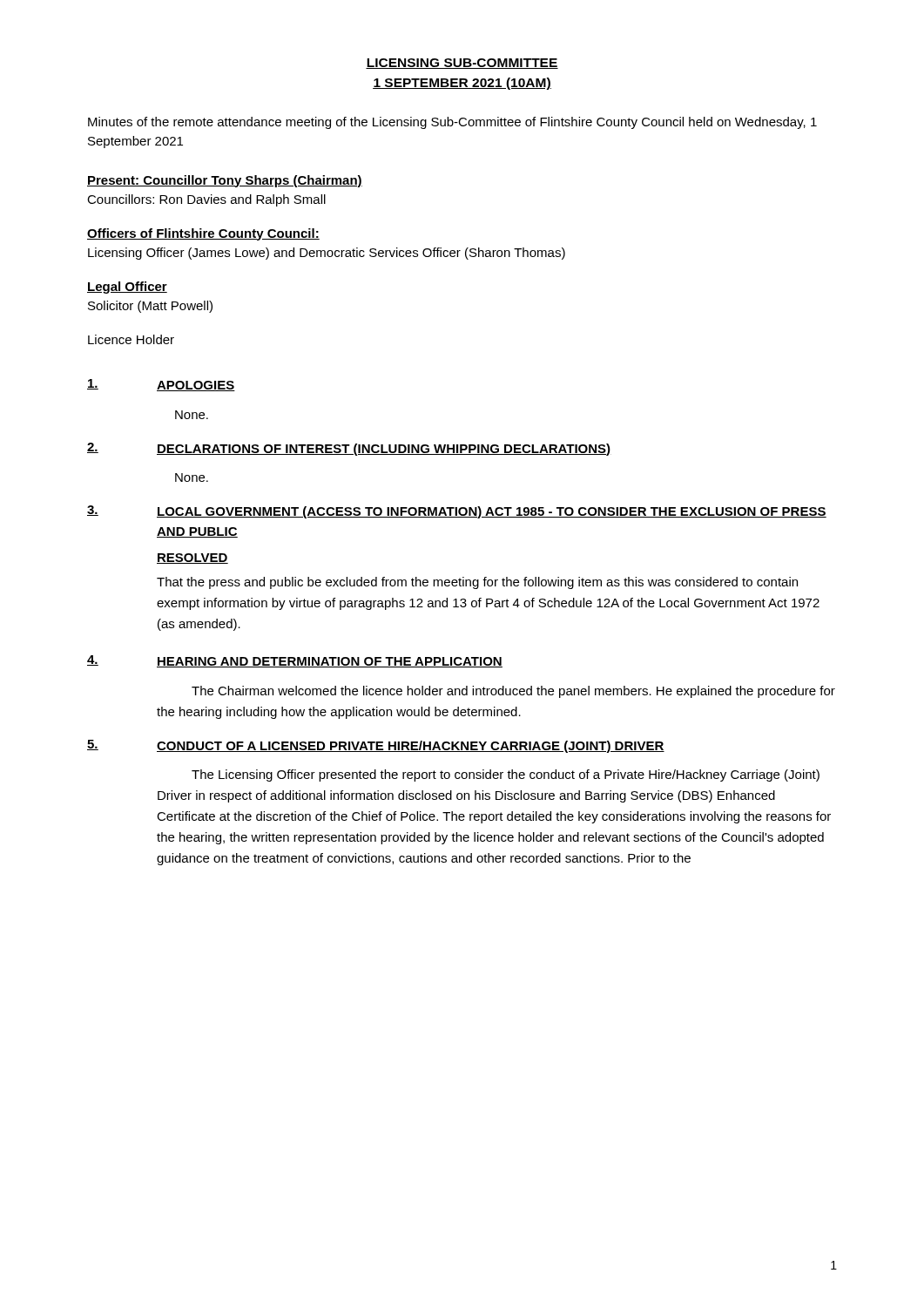Find the region starting "LOCAL GOVERNMENT (ACCESS TO INFORMATION)"
Image resolution: width=924 pixels, height=1307 pixels.
pyautogui.click(x=491, y=521)
